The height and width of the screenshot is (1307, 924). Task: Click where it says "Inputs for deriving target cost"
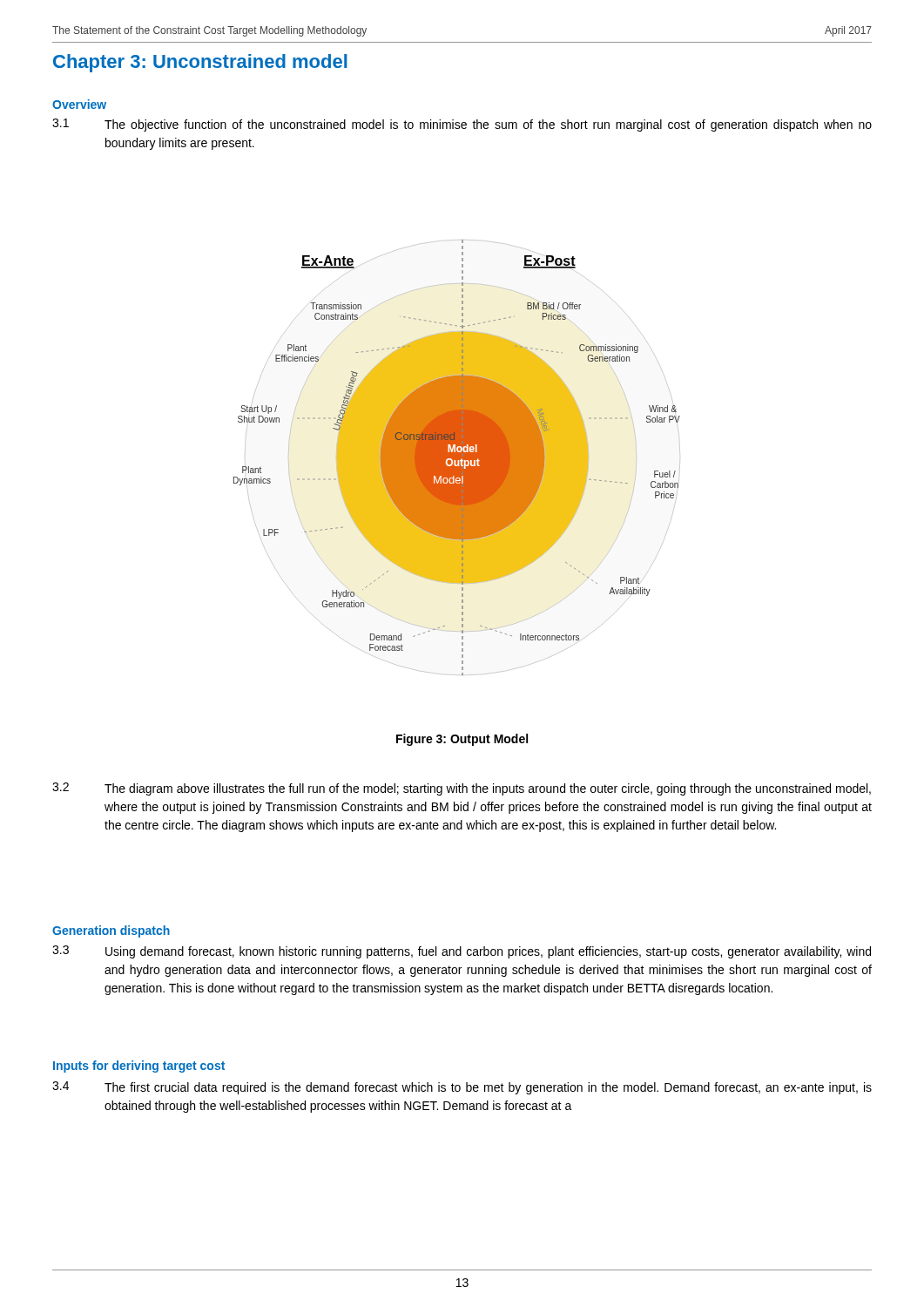pyautogui.click(x=139, y=1066)
